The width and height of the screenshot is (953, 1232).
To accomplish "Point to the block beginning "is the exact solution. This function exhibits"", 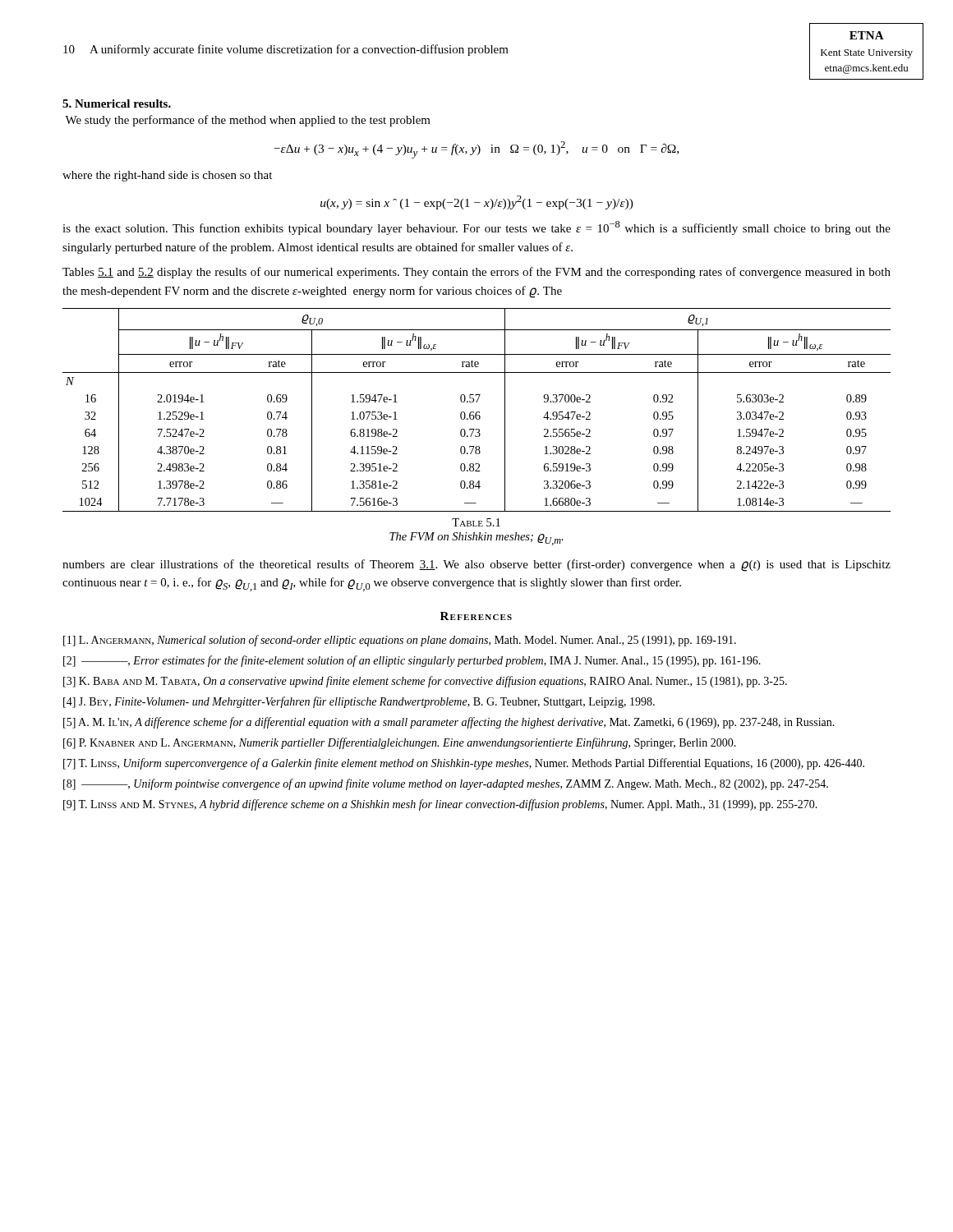I will point(476,236).
